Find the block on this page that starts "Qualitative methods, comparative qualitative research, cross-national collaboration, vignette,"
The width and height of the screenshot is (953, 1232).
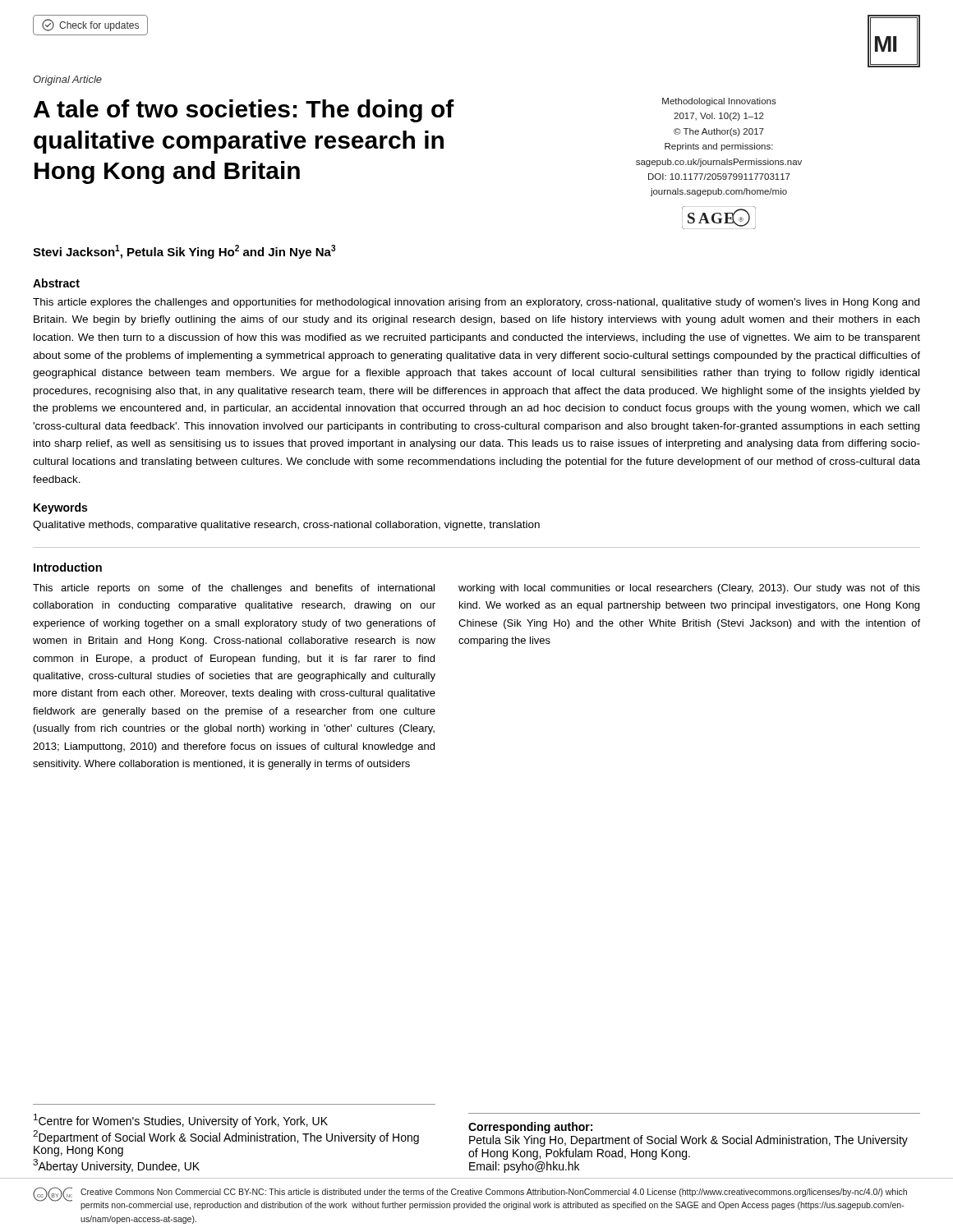[476, 525]
